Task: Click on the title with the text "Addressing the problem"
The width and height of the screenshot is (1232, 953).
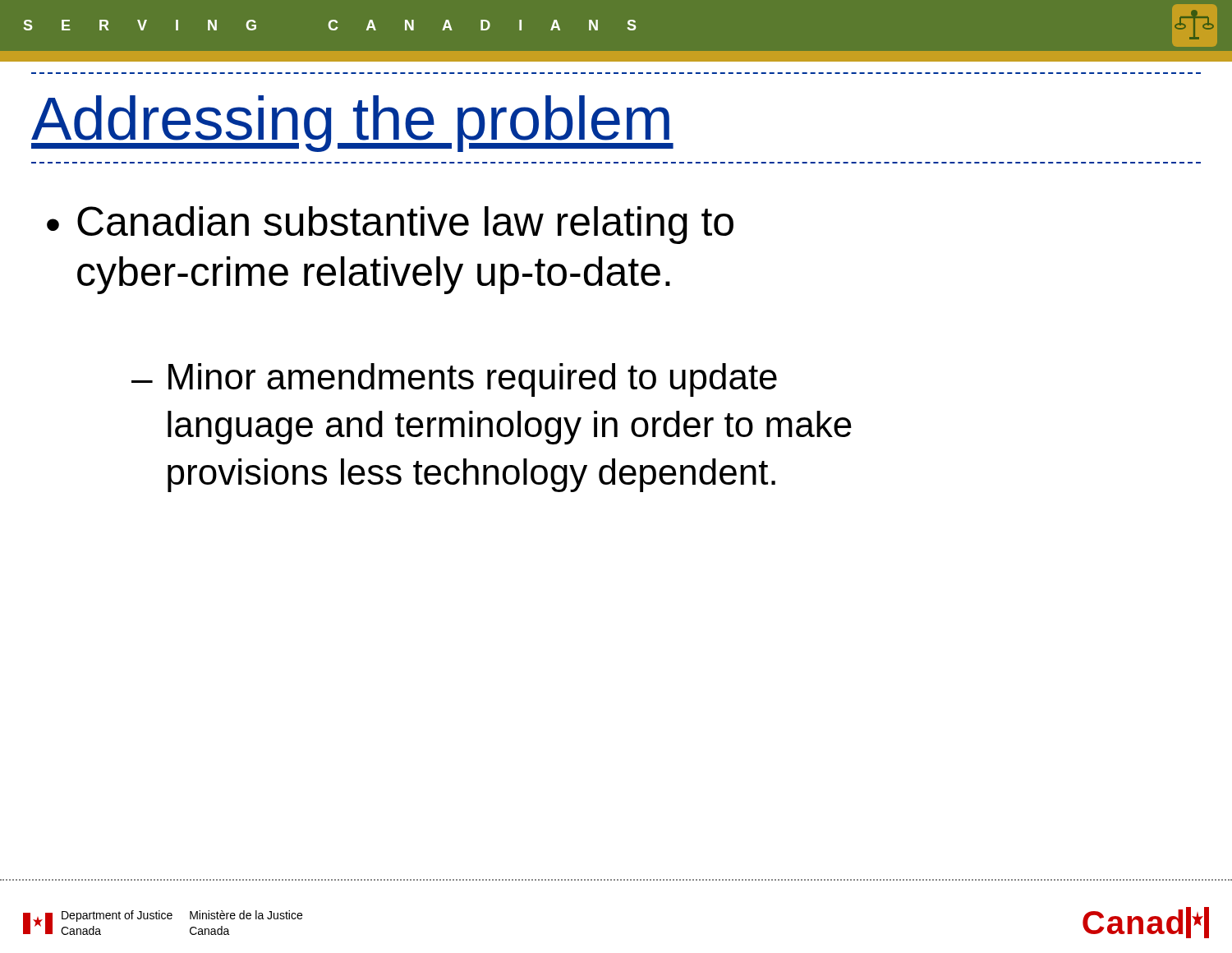Action: coord(352,119)
